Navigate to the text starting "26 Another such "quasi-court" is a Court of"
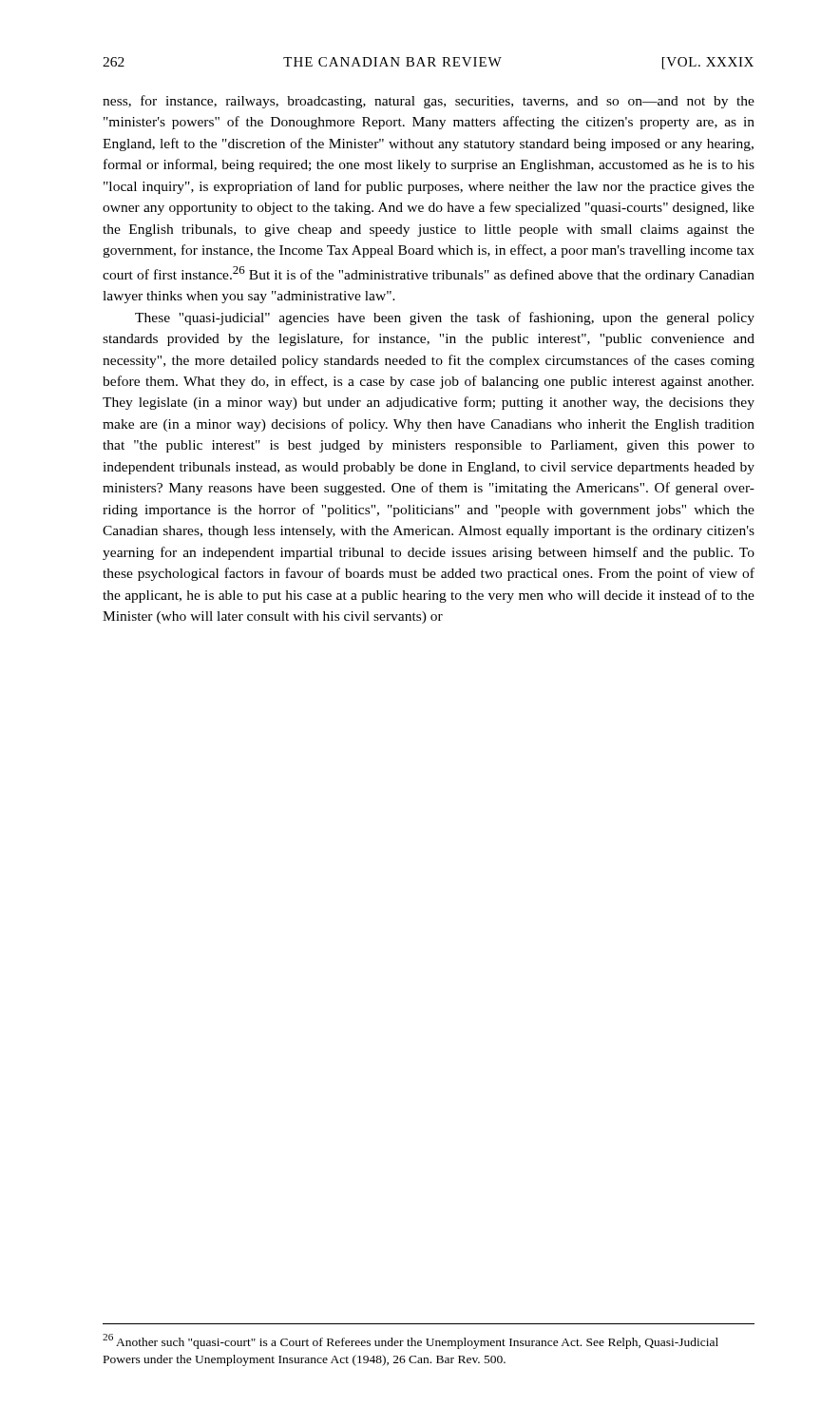This screenshot has width=840, height=1426. [x=429, y=1350]
